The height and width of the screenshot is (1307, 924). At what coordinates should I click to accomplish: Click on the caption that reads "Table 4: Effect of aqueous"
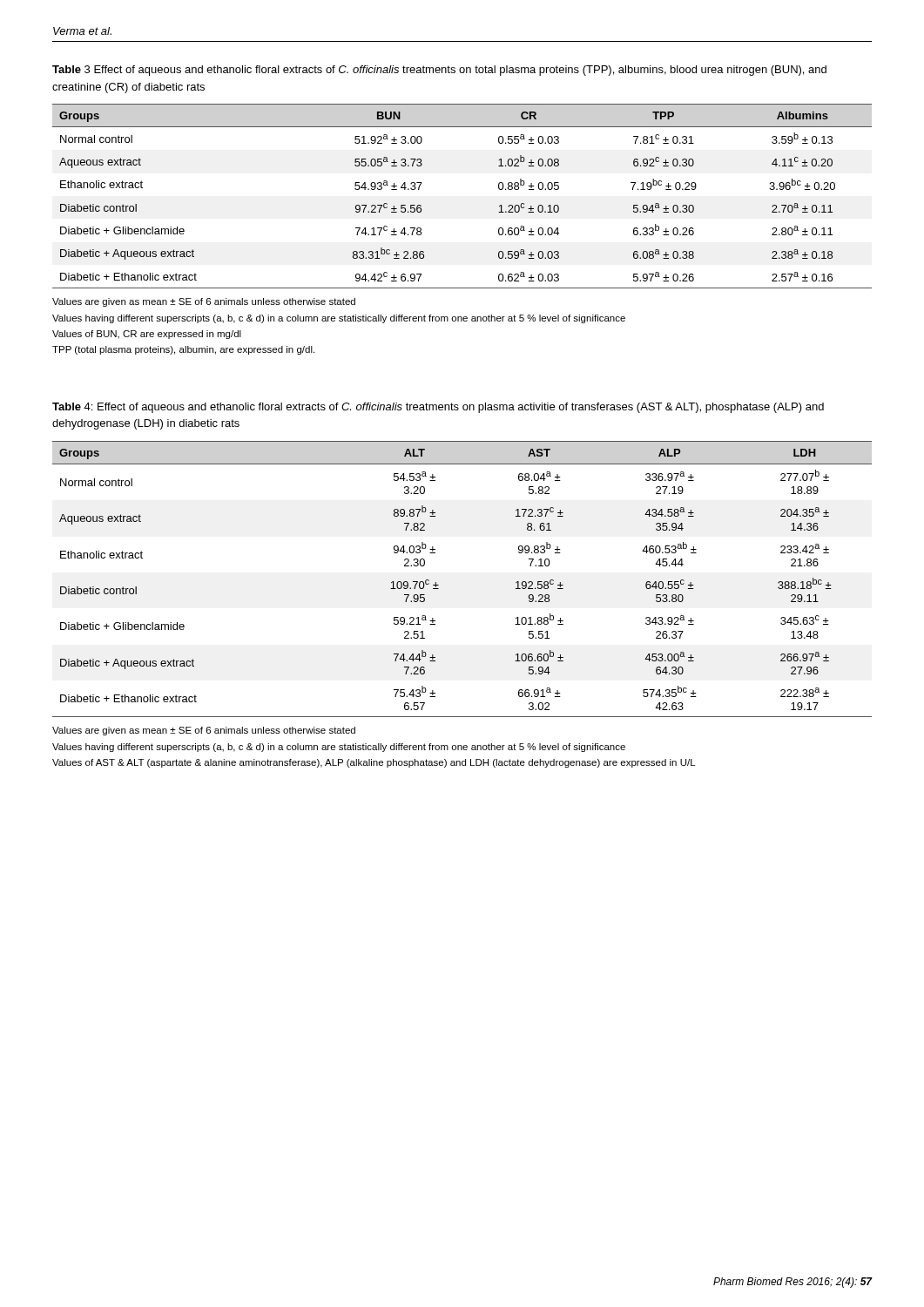pyautogui.click(x=438, y=415)
